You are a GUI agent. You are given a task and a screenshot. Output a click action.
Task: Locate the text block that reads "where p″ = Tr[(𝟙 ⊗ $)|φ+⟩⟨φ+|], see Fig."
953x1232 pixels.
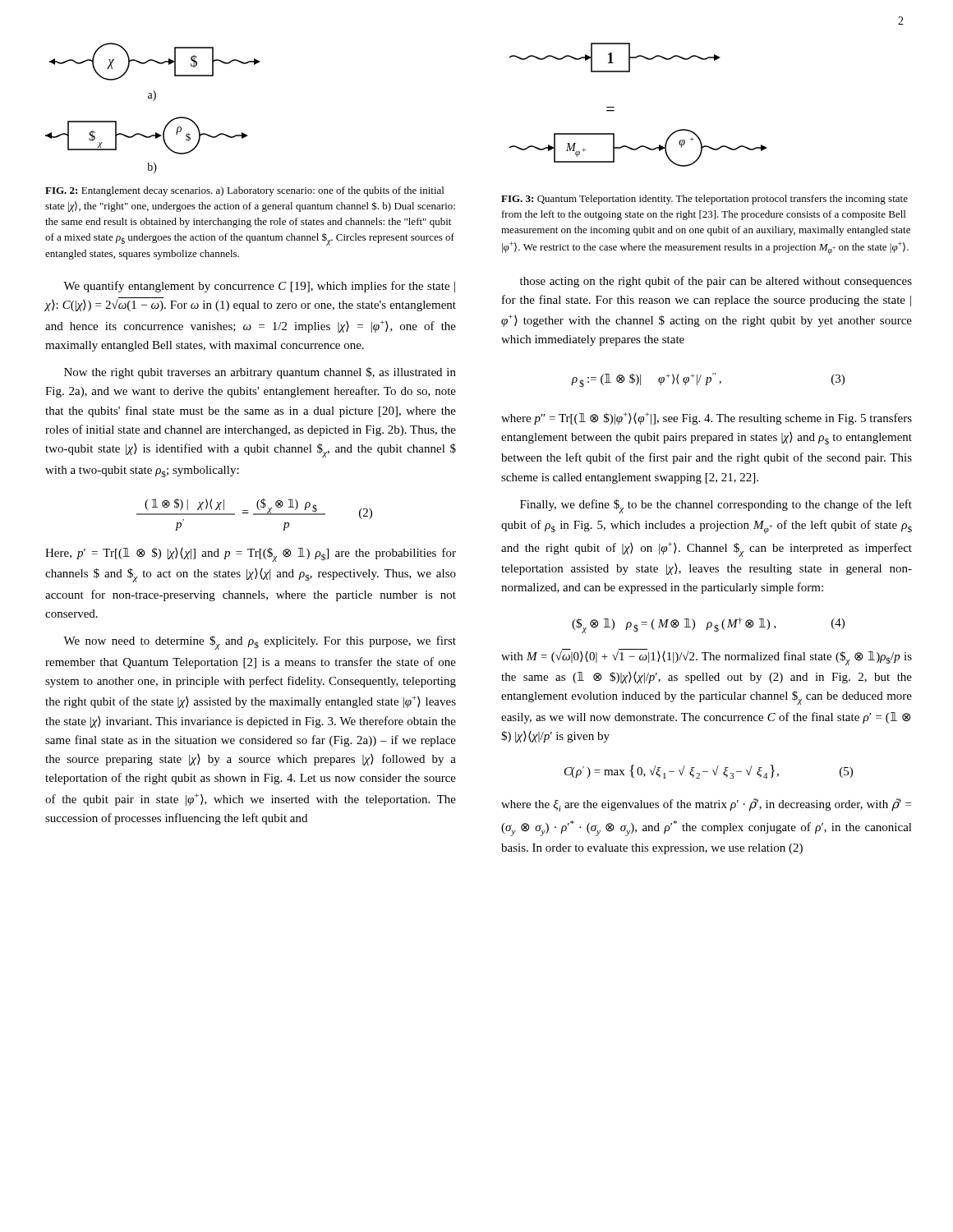click(x=707, y=502)
